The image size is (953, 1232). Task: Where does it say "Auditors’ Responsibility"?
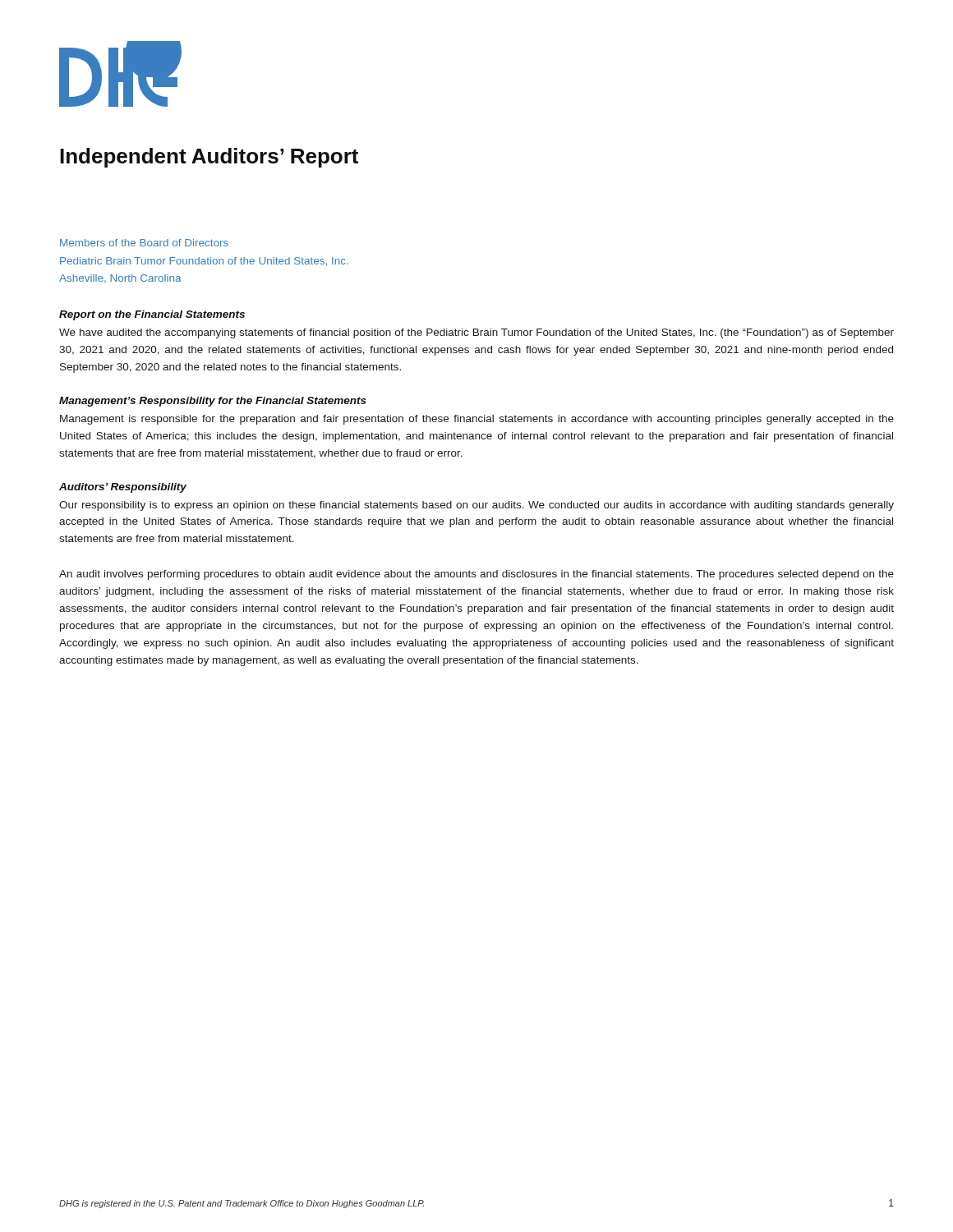[x=123, y=486]
